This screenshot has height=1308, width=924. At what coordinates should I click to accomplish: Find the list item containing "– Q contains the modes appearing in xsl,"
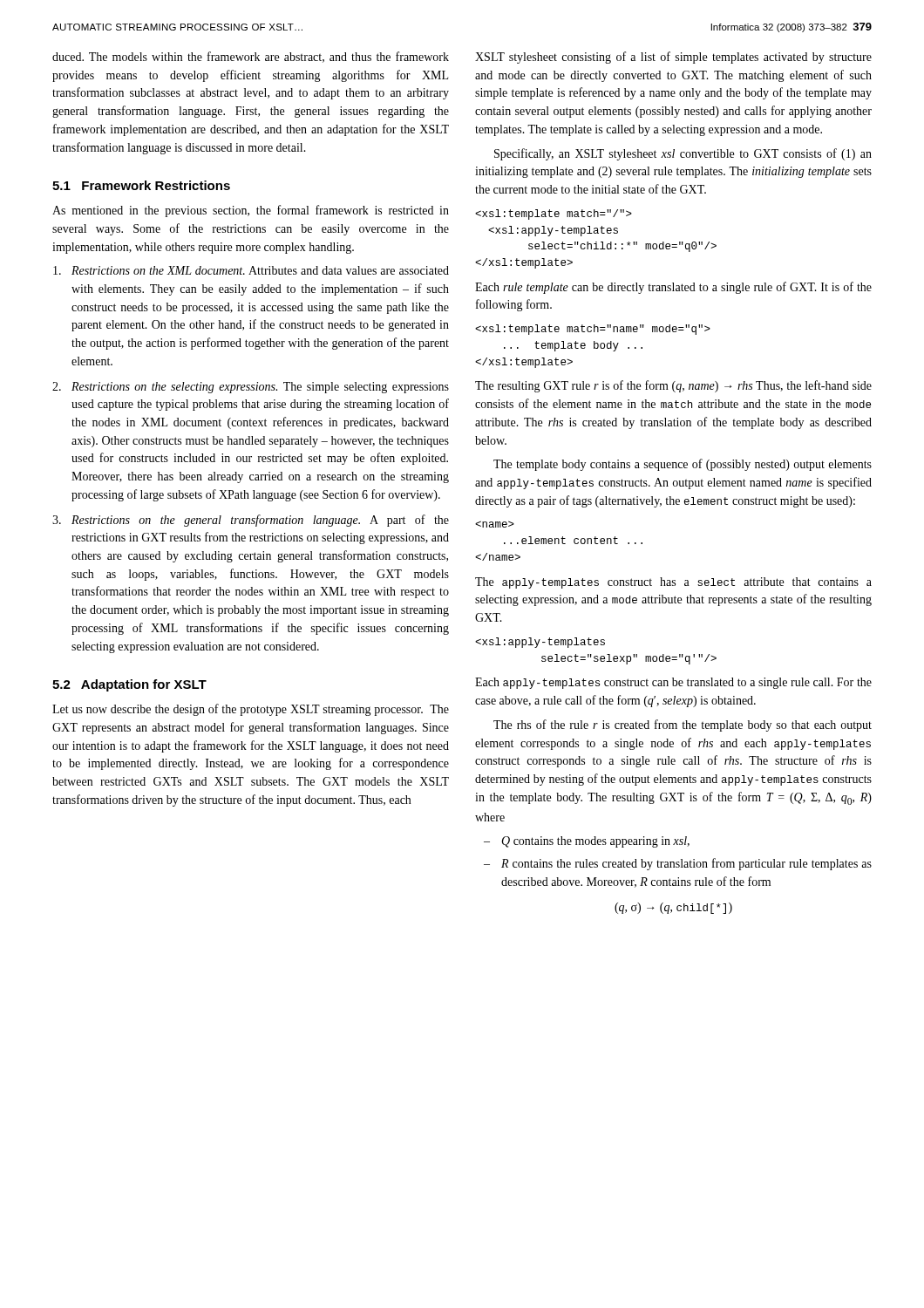tap(587, 842)
